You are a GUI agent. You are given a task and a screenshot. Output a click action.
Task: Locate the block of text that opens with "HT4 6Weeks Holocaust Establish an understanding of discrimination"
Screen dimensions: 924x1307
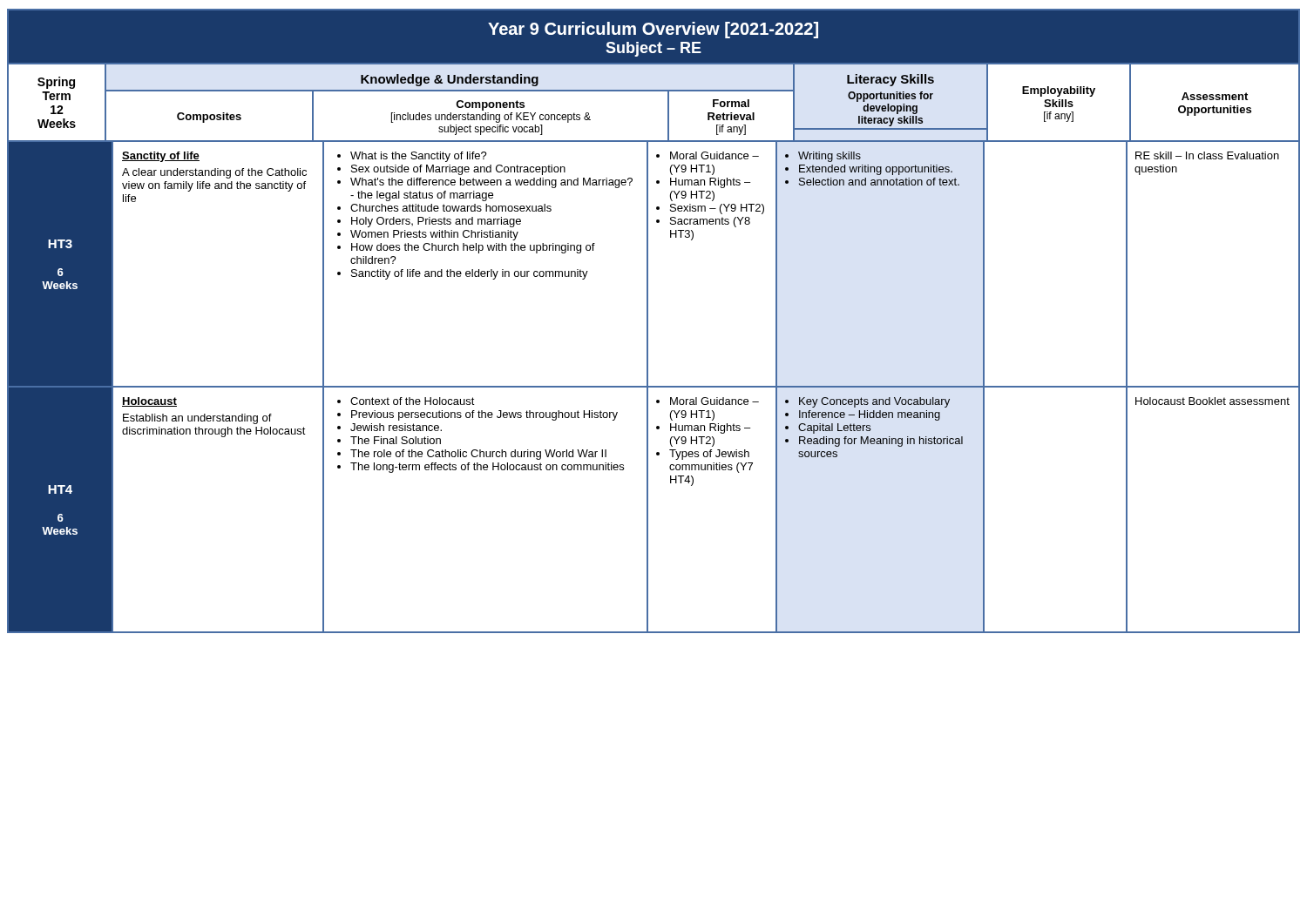coord(654,509)
